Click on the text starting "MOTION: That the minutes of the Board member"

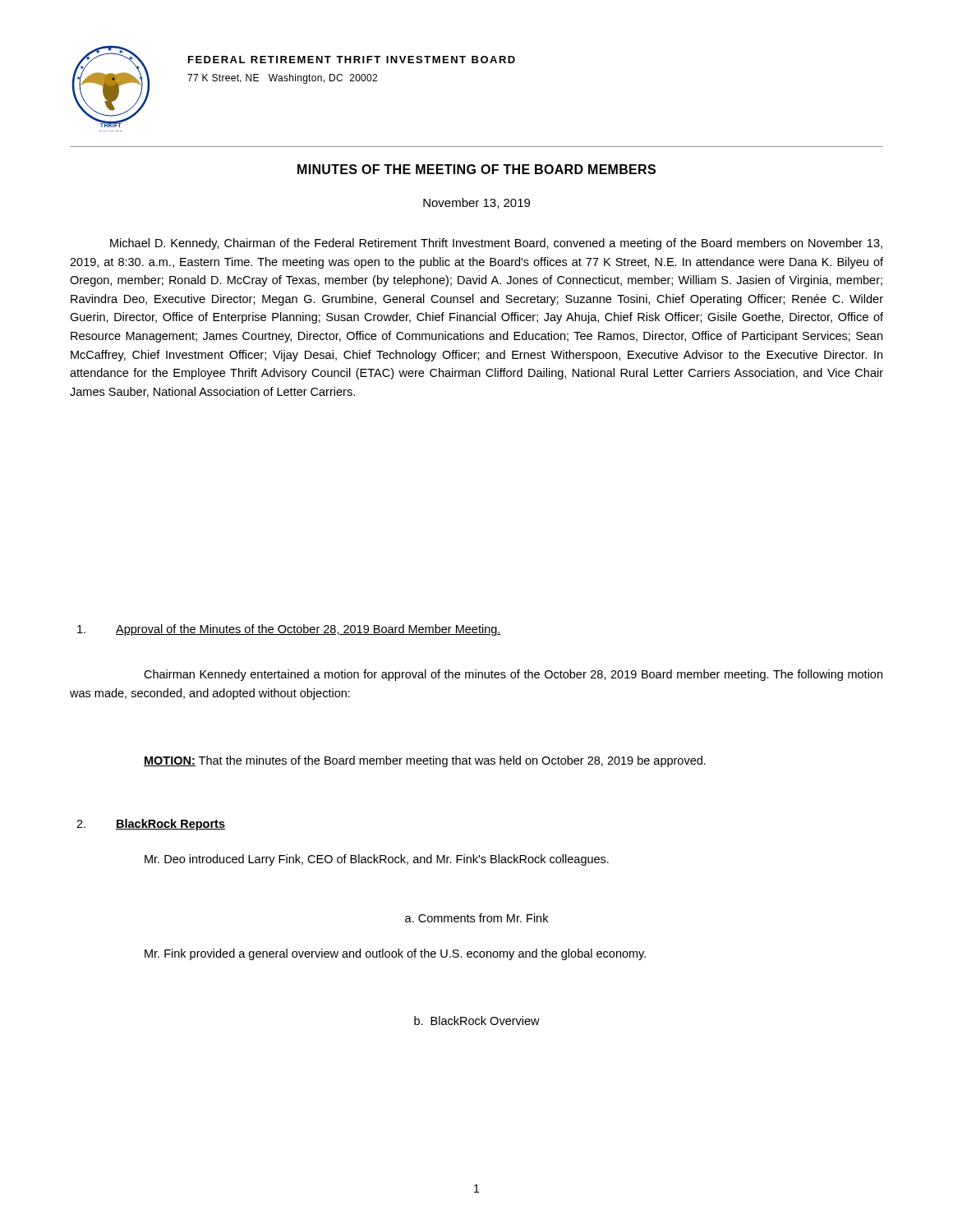(x=476, y=761)
